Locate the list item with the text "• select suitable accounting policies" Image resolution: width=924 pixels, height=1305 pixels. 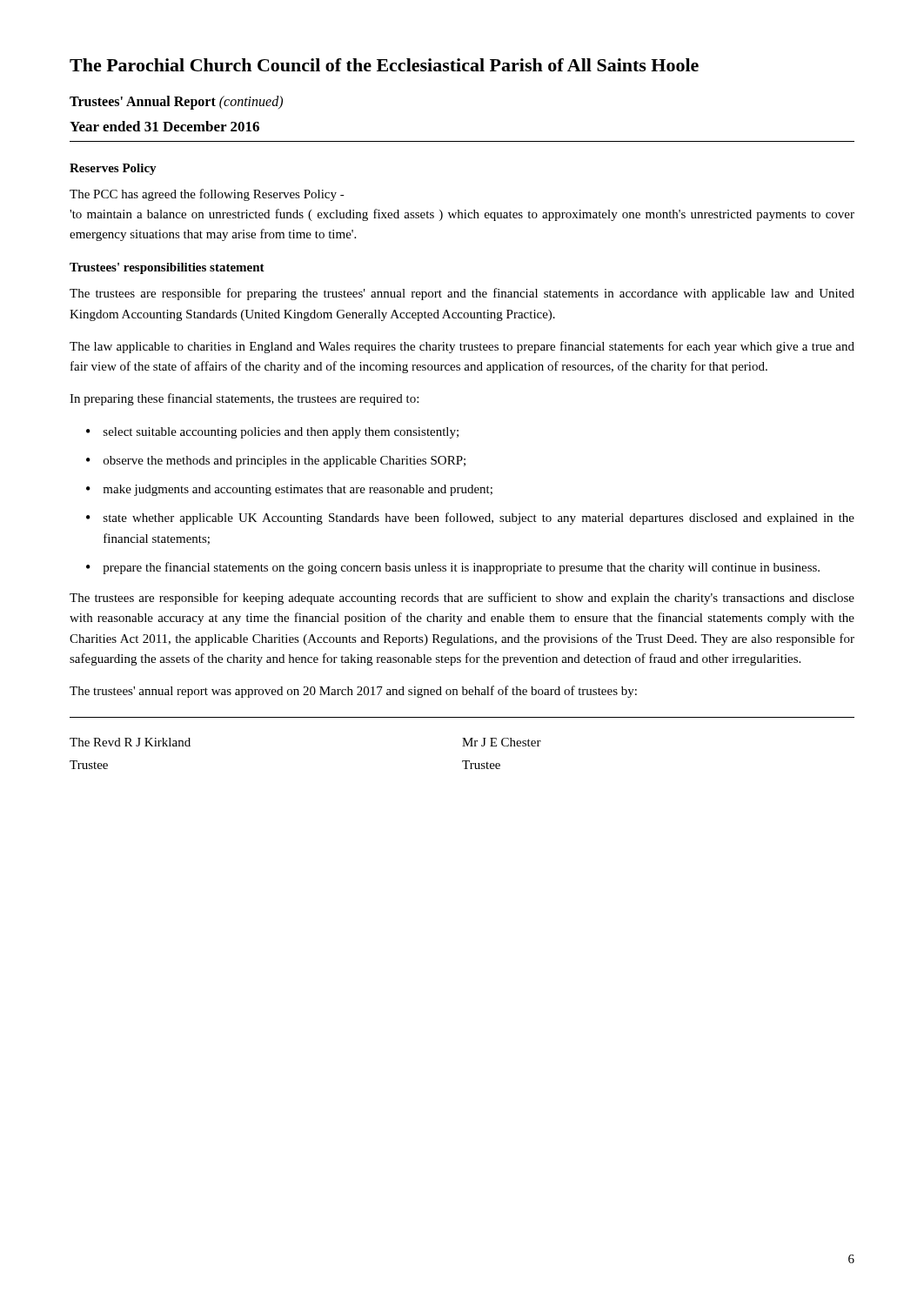click(272, 432)
